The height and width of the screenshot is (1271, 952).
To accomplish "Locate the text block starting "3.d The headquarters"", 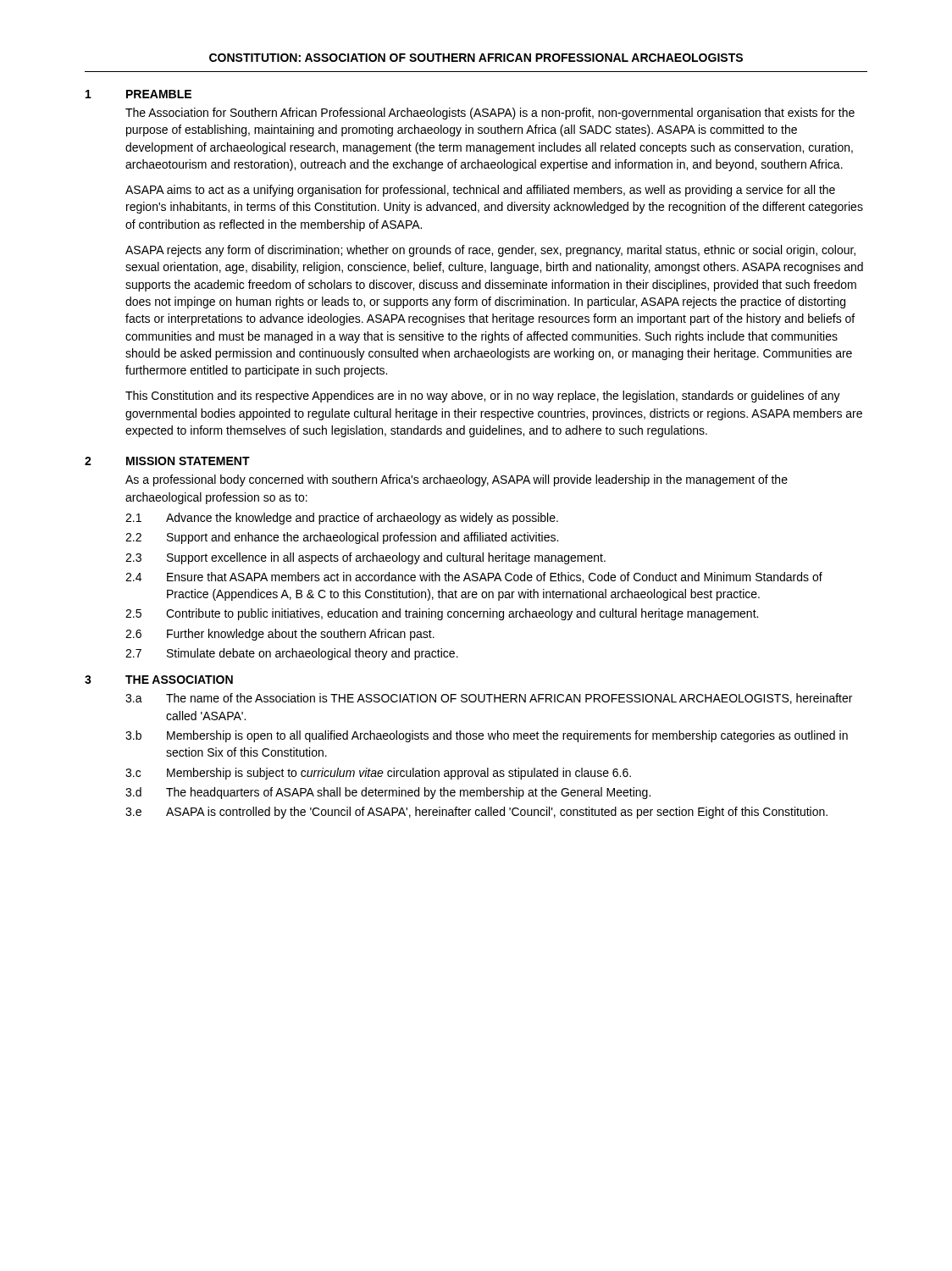I will [496, 792].
